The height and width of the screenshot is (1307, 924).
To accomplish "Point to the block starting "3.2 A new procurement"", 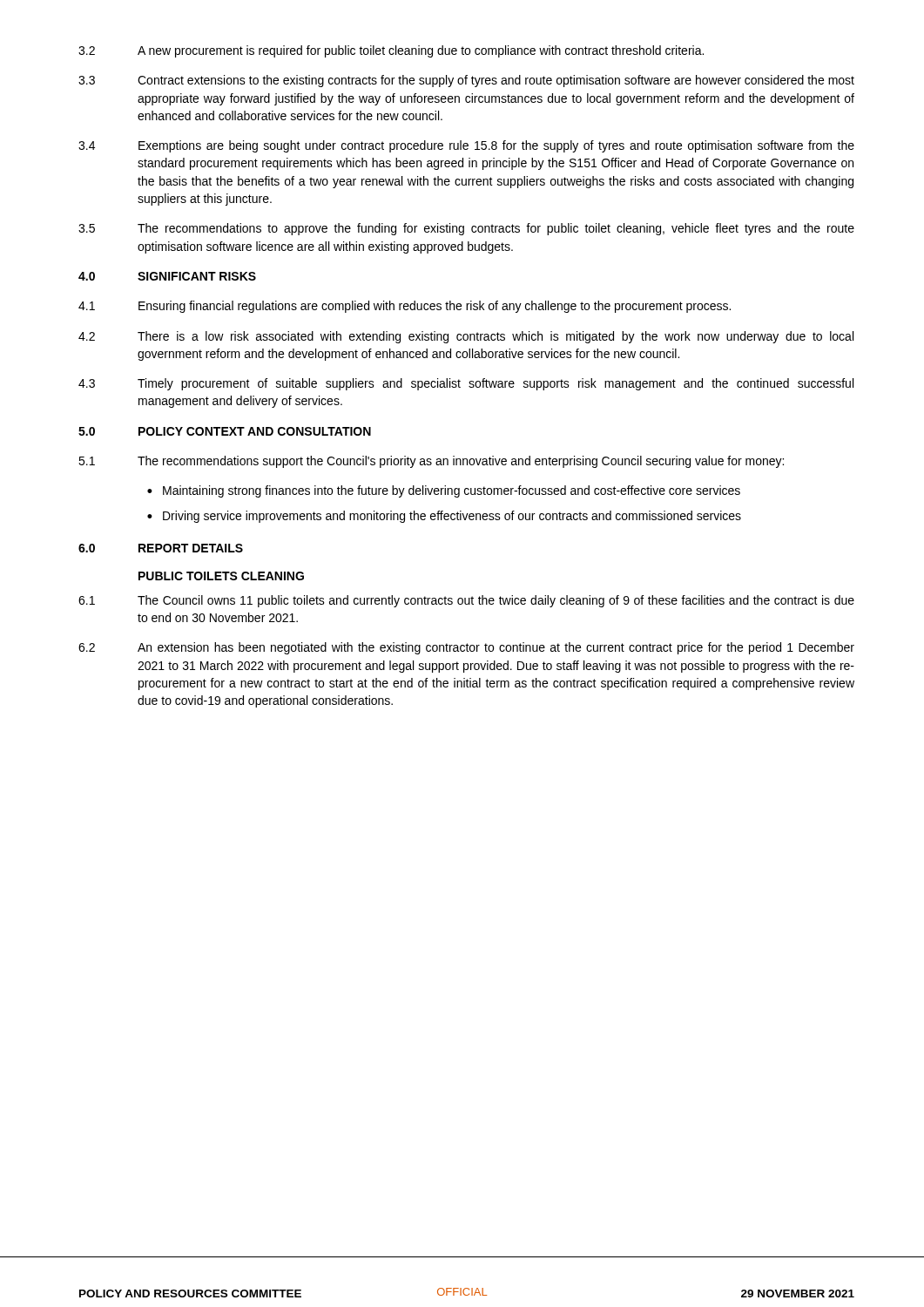I will click(x=466, y=51).
